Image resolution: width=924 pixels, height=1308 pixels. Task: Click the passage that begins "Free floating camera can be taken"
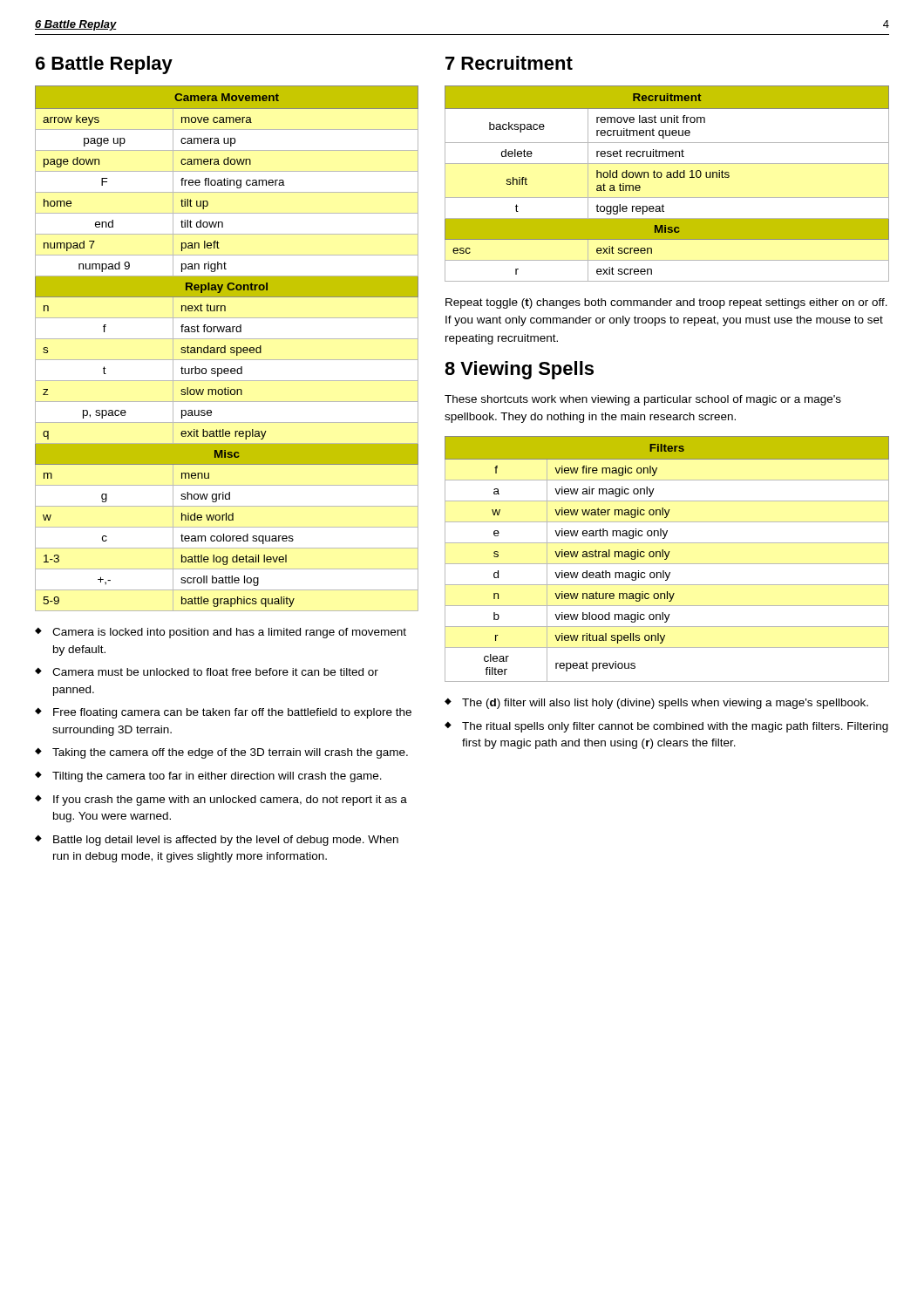coord(232,721)
